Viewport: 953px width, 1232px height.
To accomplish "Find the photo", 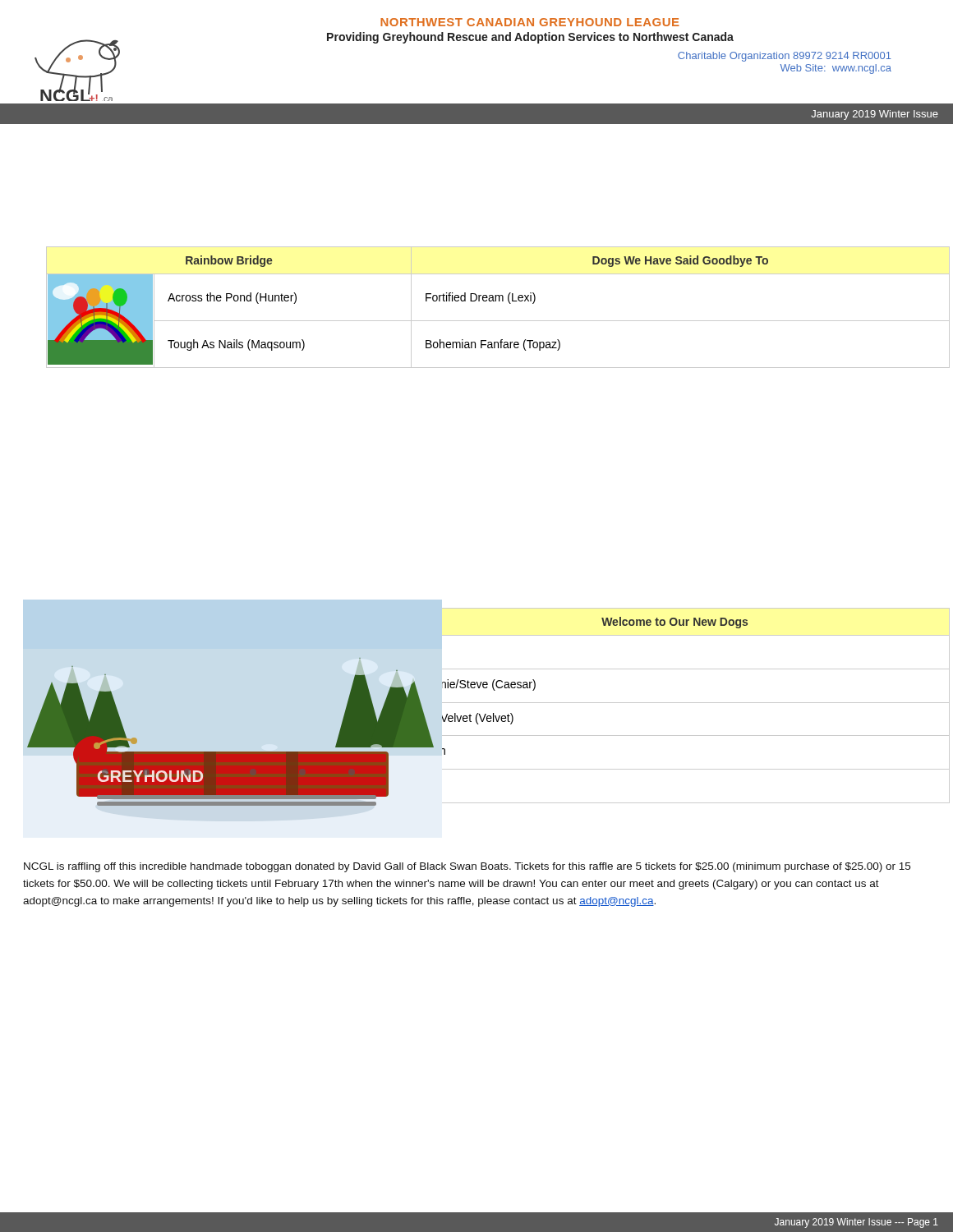I will [232, 719].
